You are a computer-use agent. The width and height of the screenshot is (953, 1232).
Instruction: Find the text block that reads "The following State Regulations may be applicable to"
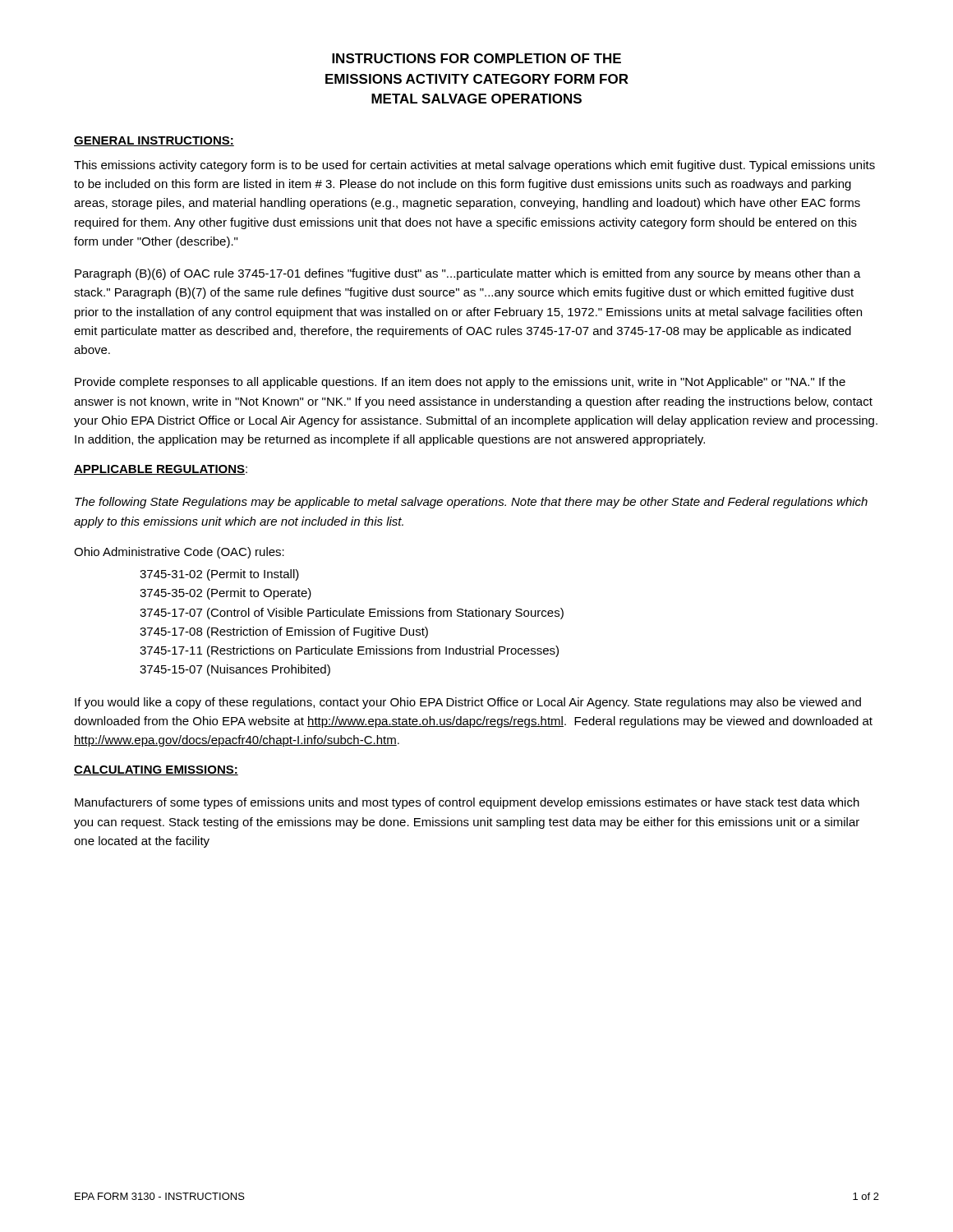coord(471,511)
